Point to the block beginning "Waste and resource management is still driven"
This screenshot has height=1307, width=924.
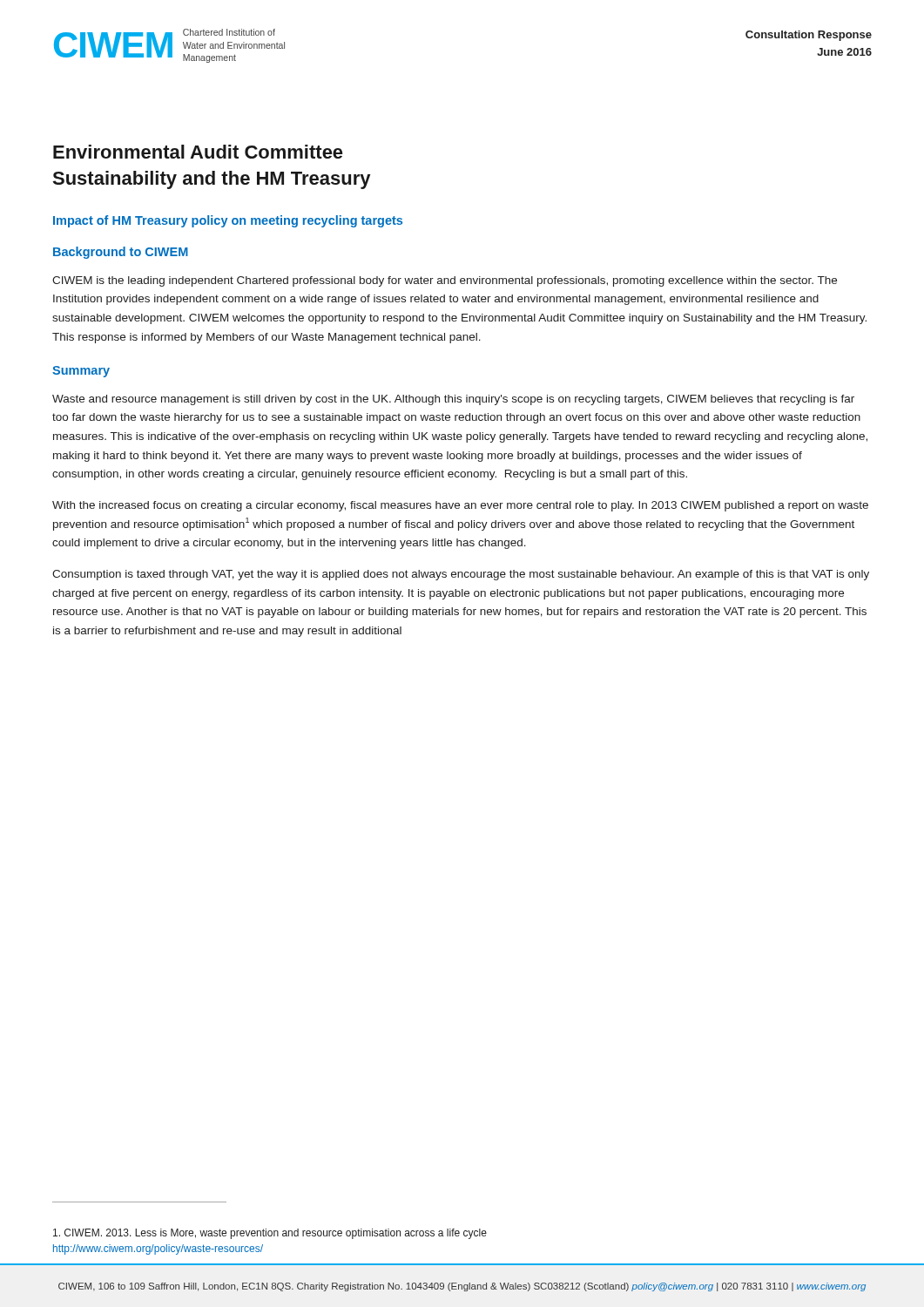pyautogui.click(x=462, y=436)
